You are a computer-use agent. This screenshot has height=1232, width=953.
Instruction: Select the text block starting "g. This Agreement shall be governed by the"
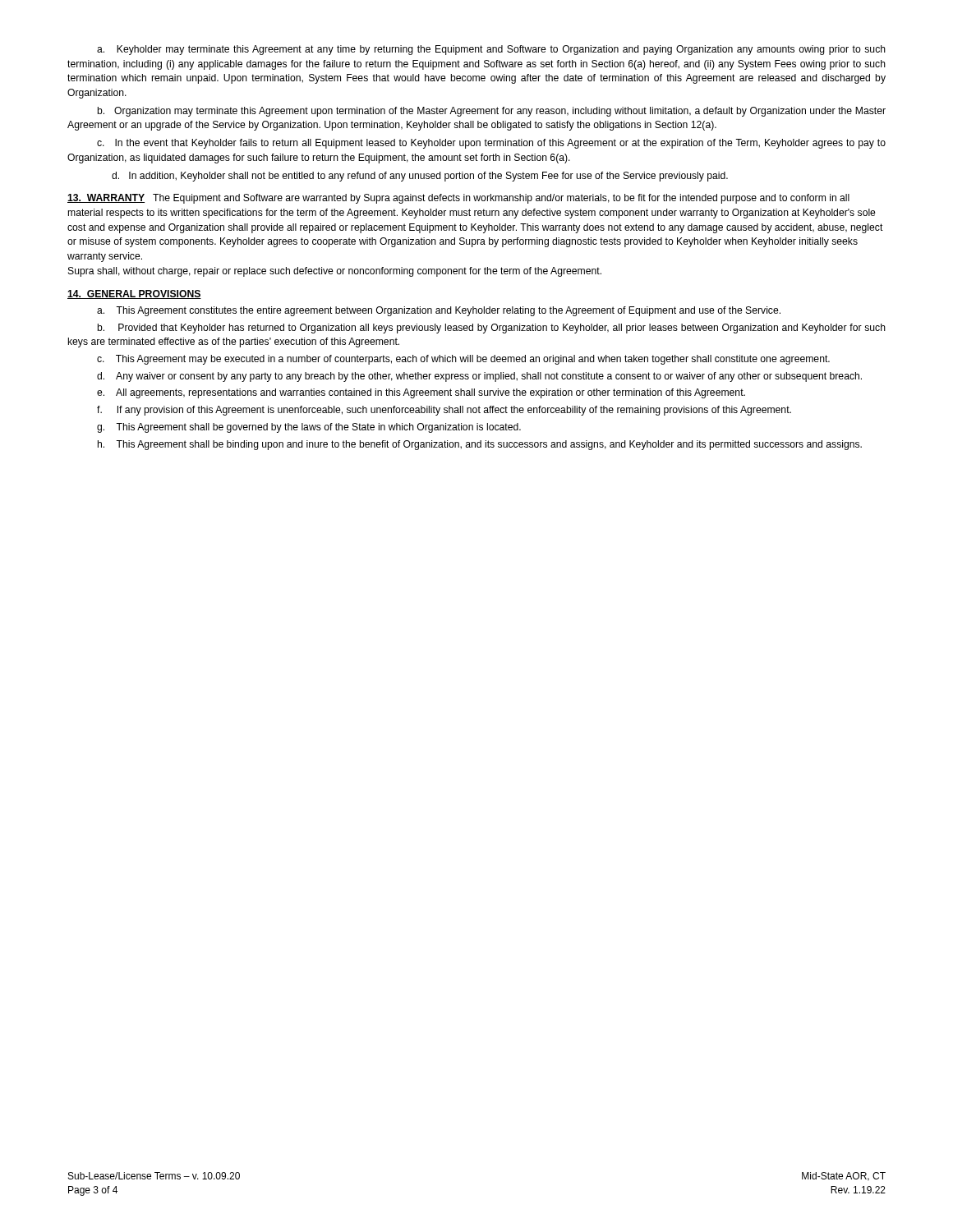476,428
